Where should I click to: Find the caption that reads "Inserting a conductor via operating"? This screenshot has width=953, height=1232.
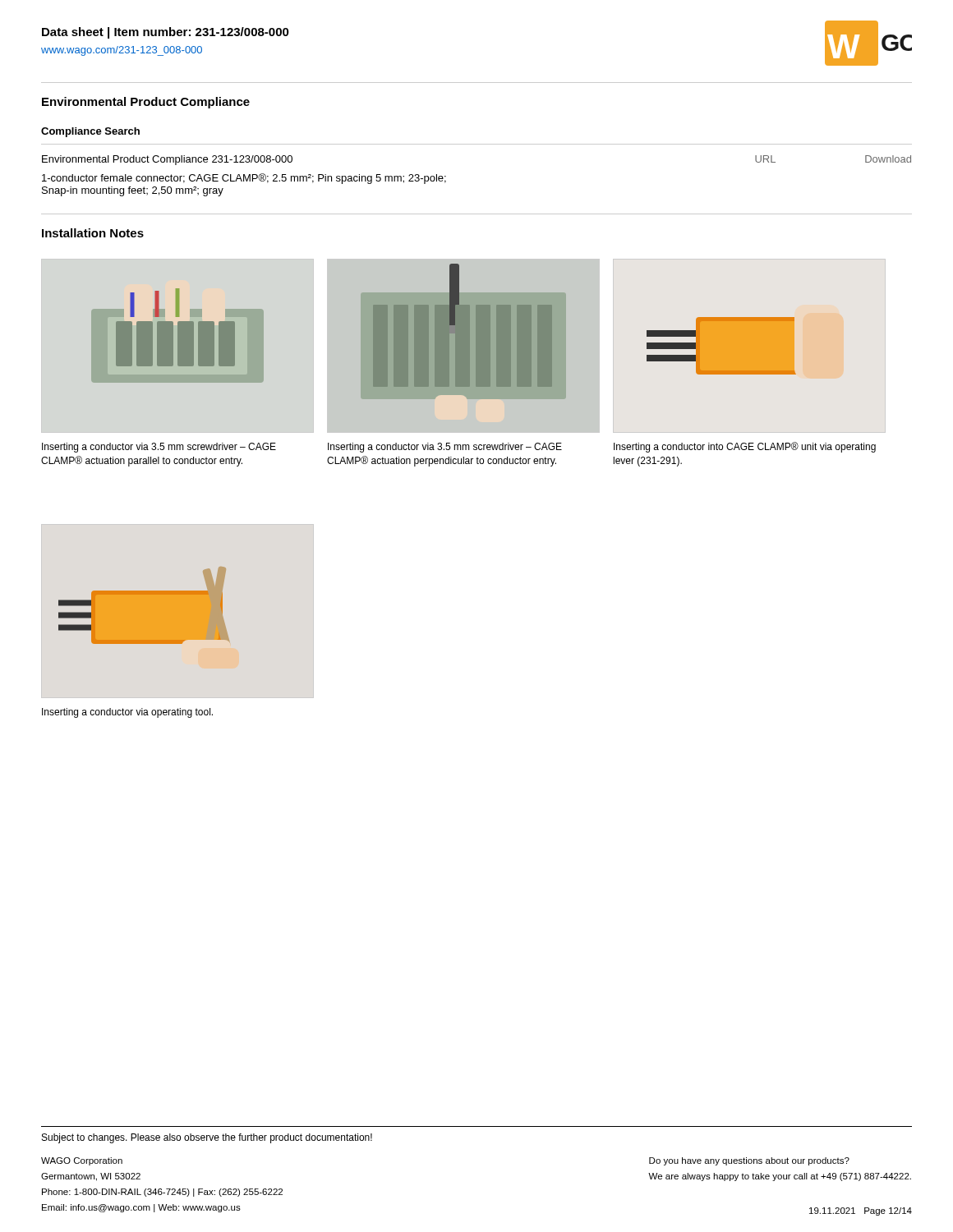127,712
